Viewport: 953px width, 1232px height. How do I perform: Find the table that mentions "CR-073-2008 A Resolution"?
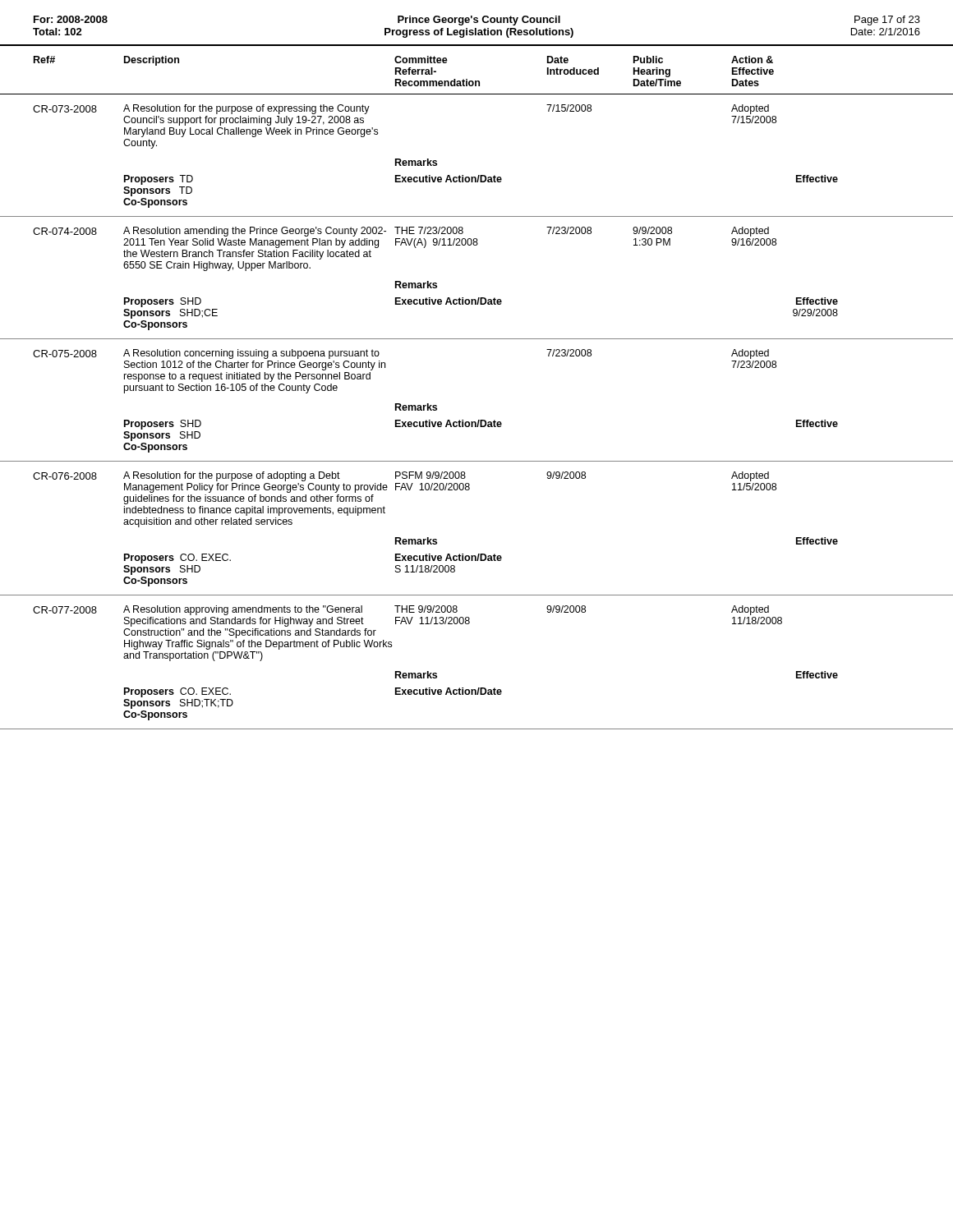tap(476, 156)
